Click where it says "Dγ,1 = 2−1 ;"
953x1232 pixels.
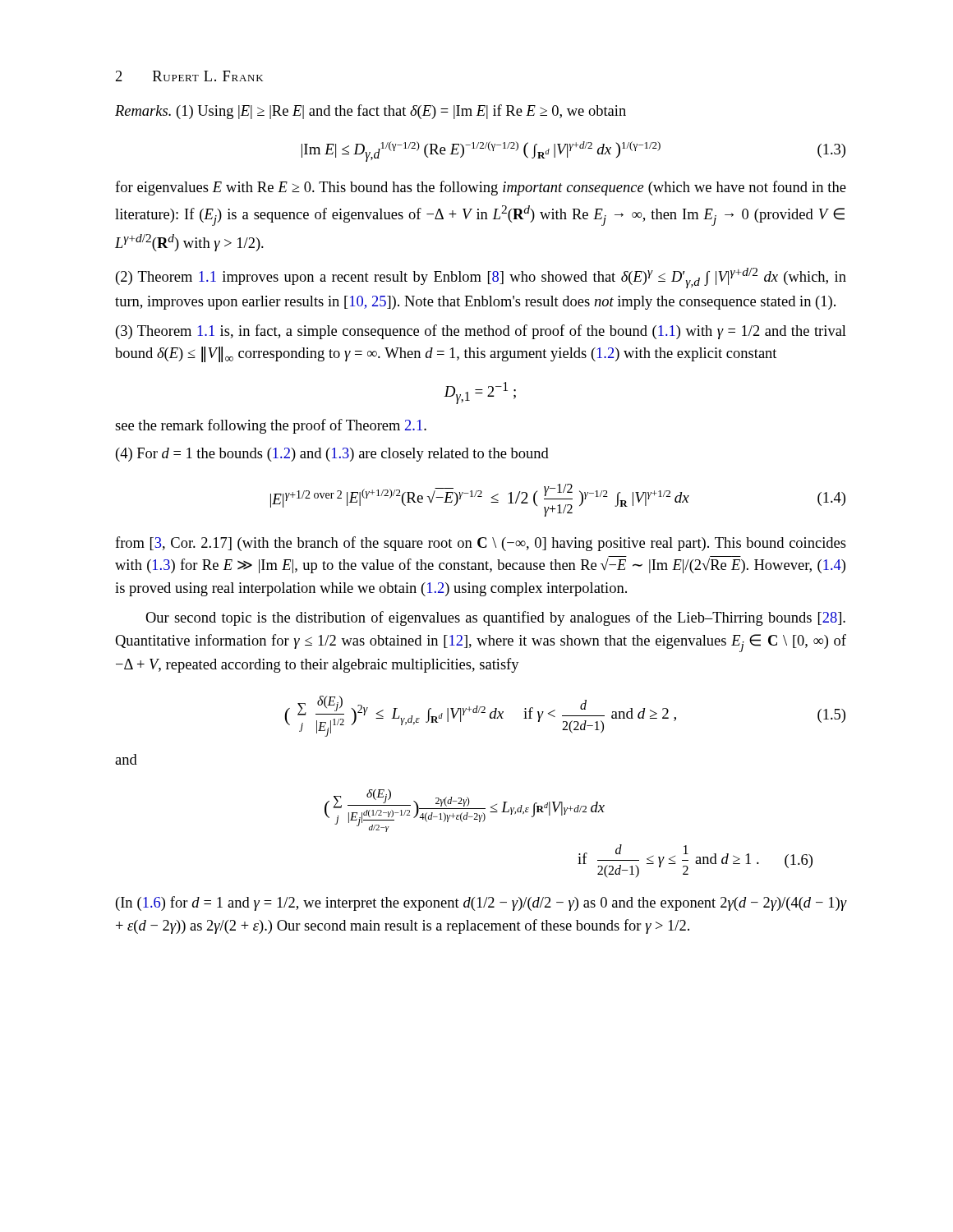click(x=481, y=392)
